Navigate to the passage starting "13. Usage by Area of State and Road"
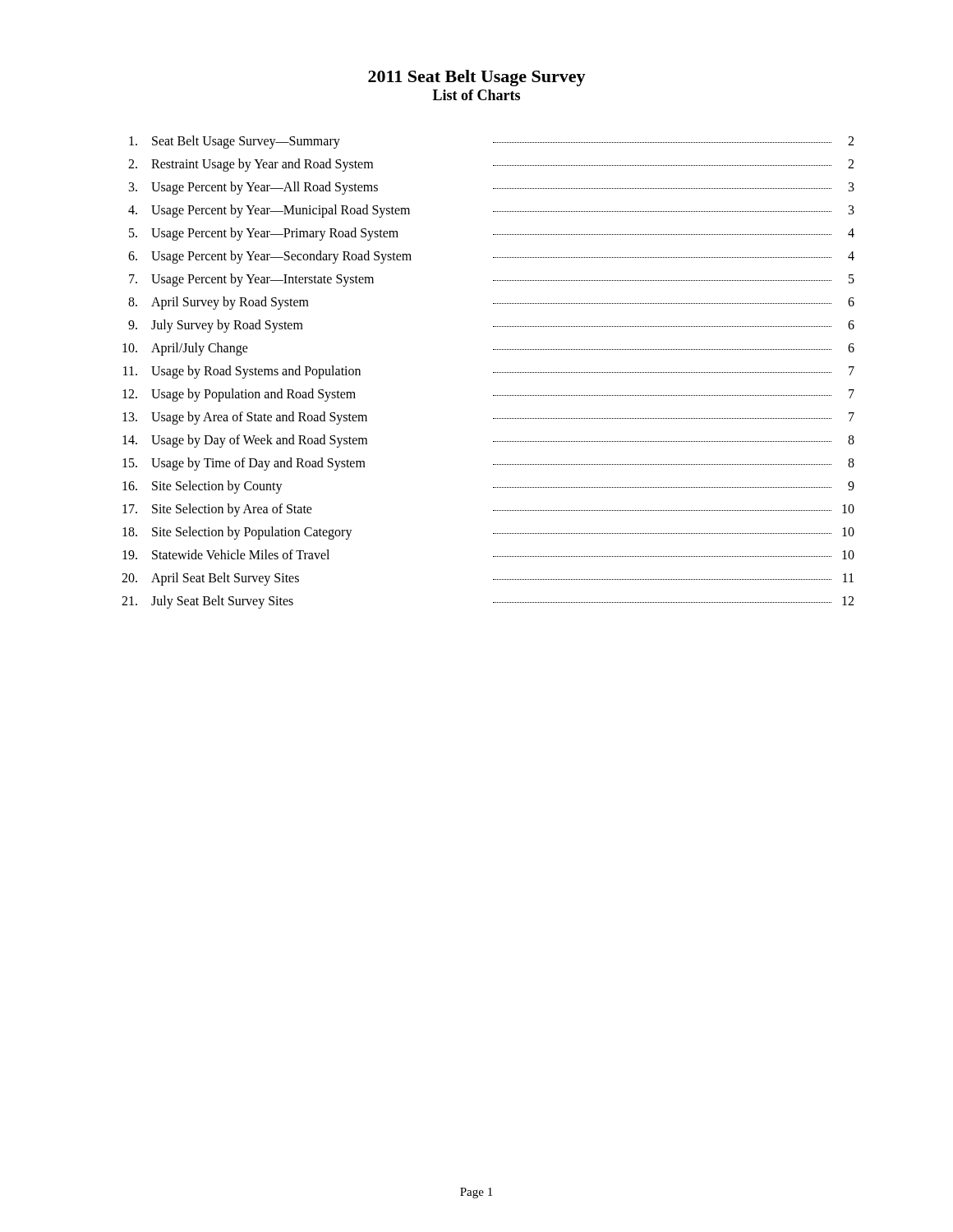 (262, 418)
